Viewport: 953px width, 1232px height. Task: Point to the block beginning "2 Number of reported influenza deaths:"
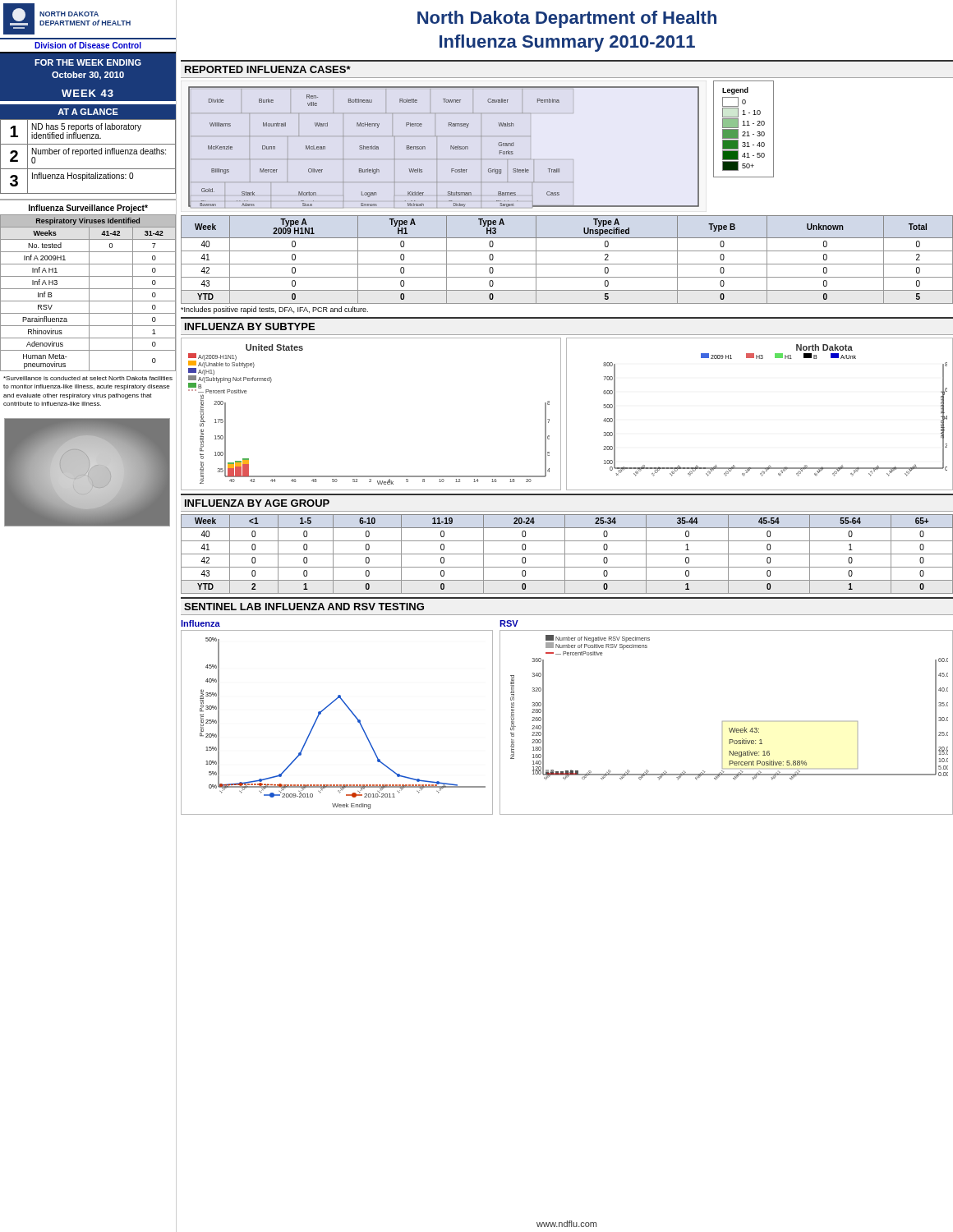click(88, 156)
